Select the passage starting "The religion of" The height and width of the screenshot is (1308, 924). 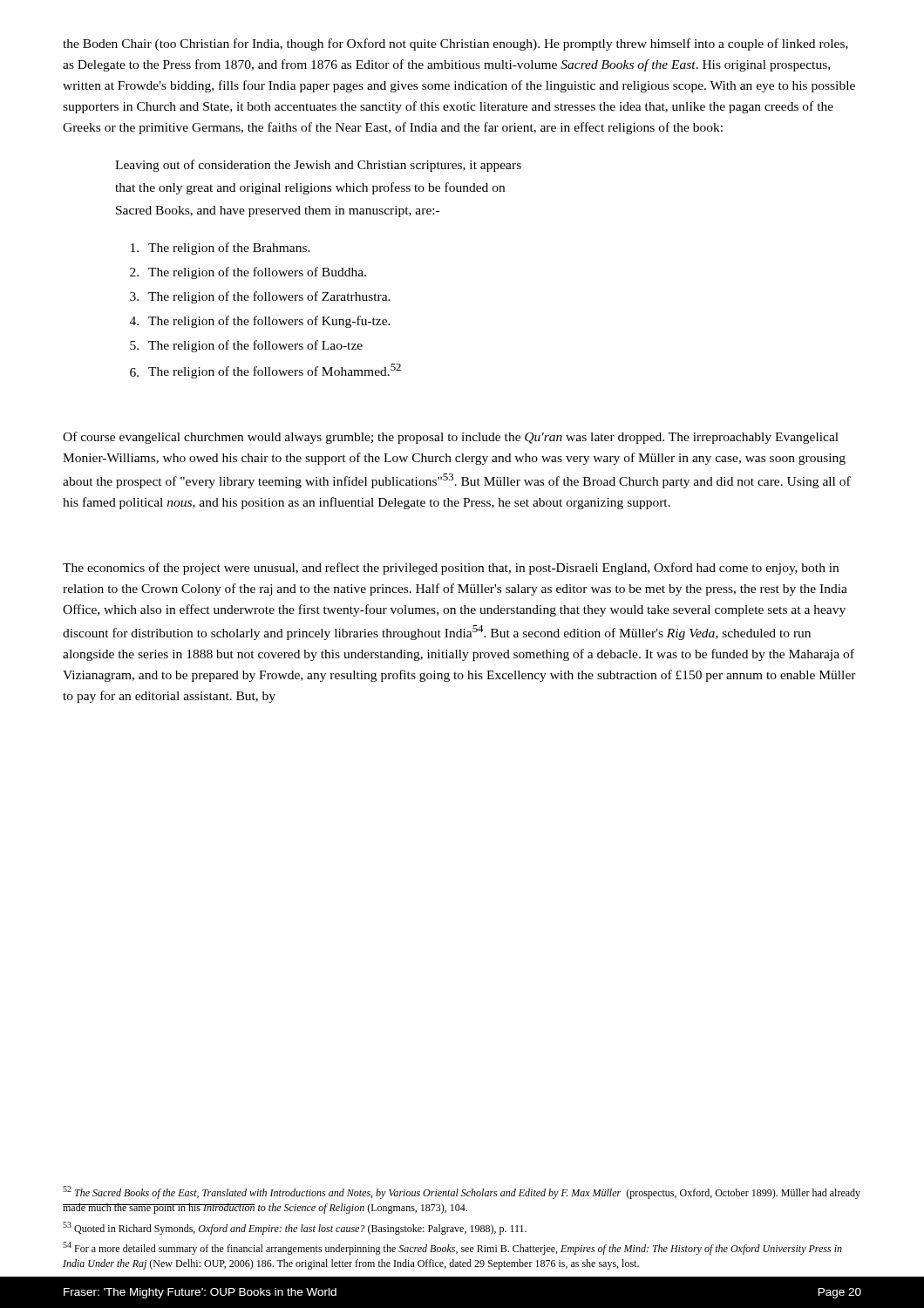213,248
